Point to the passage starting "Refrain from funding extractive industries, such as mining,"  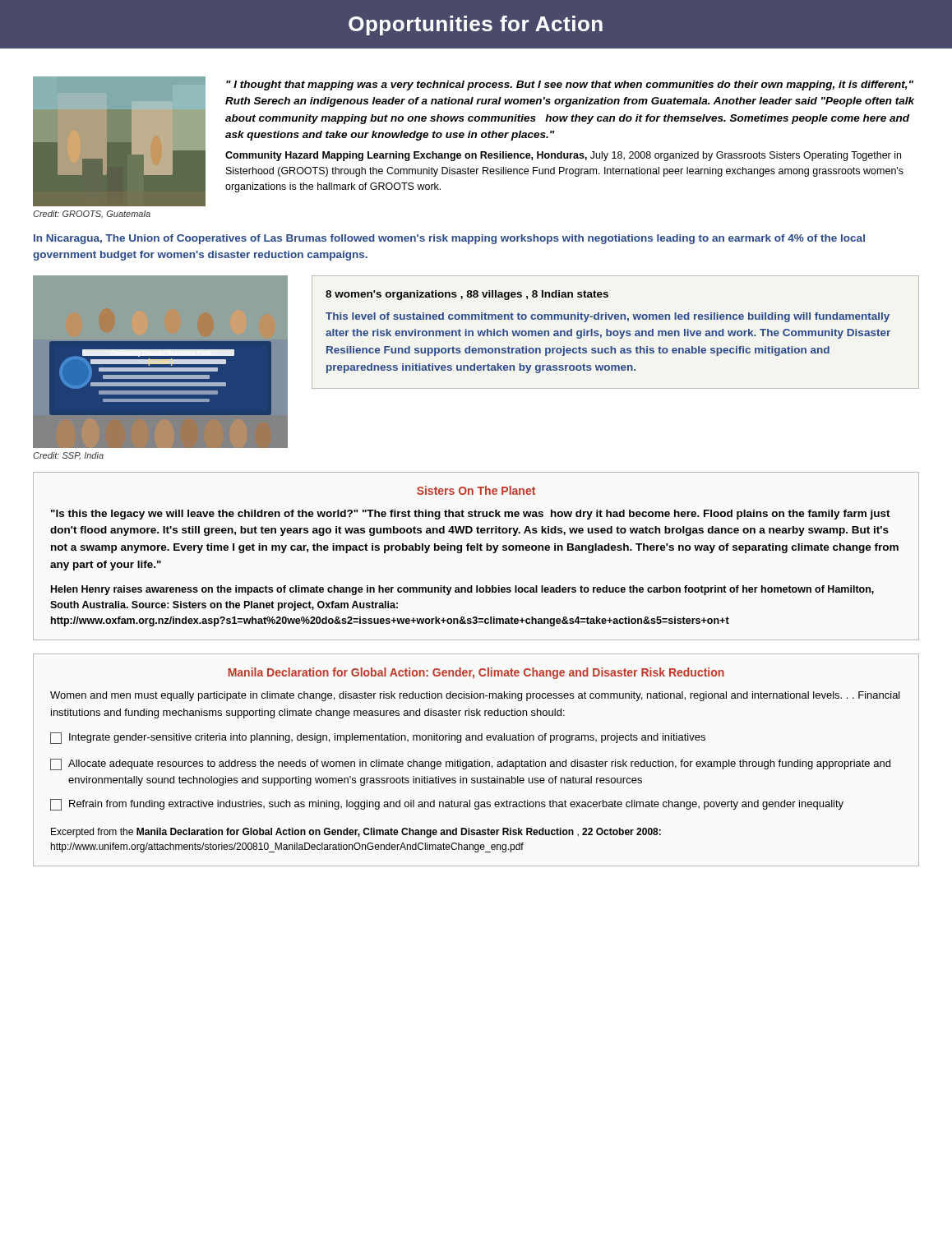[x=447, y=805]
